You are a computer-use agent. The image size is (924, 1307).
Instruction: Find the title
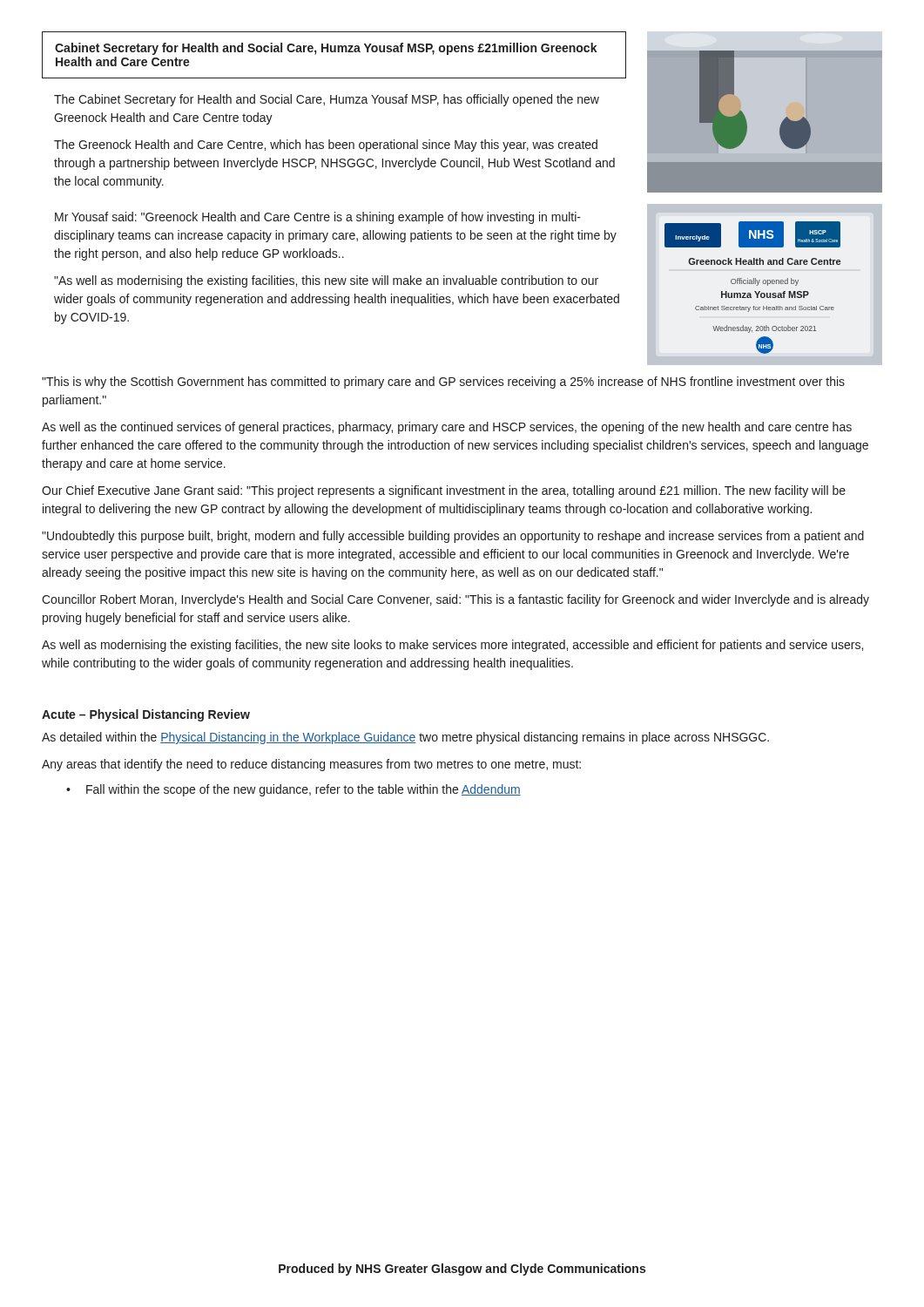point(326,55)
